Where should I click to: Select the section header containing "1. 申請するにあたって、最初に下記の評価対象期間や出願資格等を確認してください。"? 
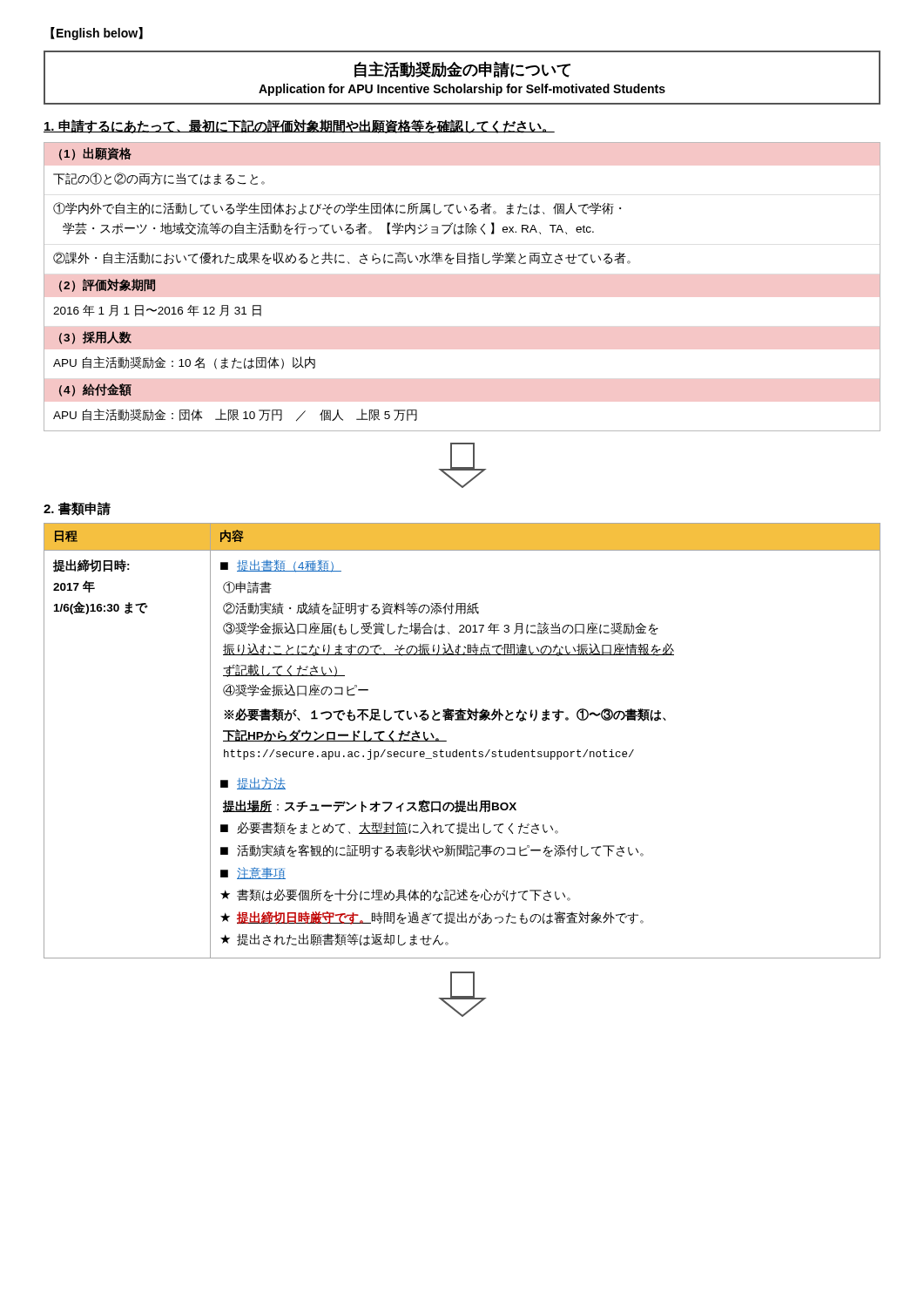point(299,126)
